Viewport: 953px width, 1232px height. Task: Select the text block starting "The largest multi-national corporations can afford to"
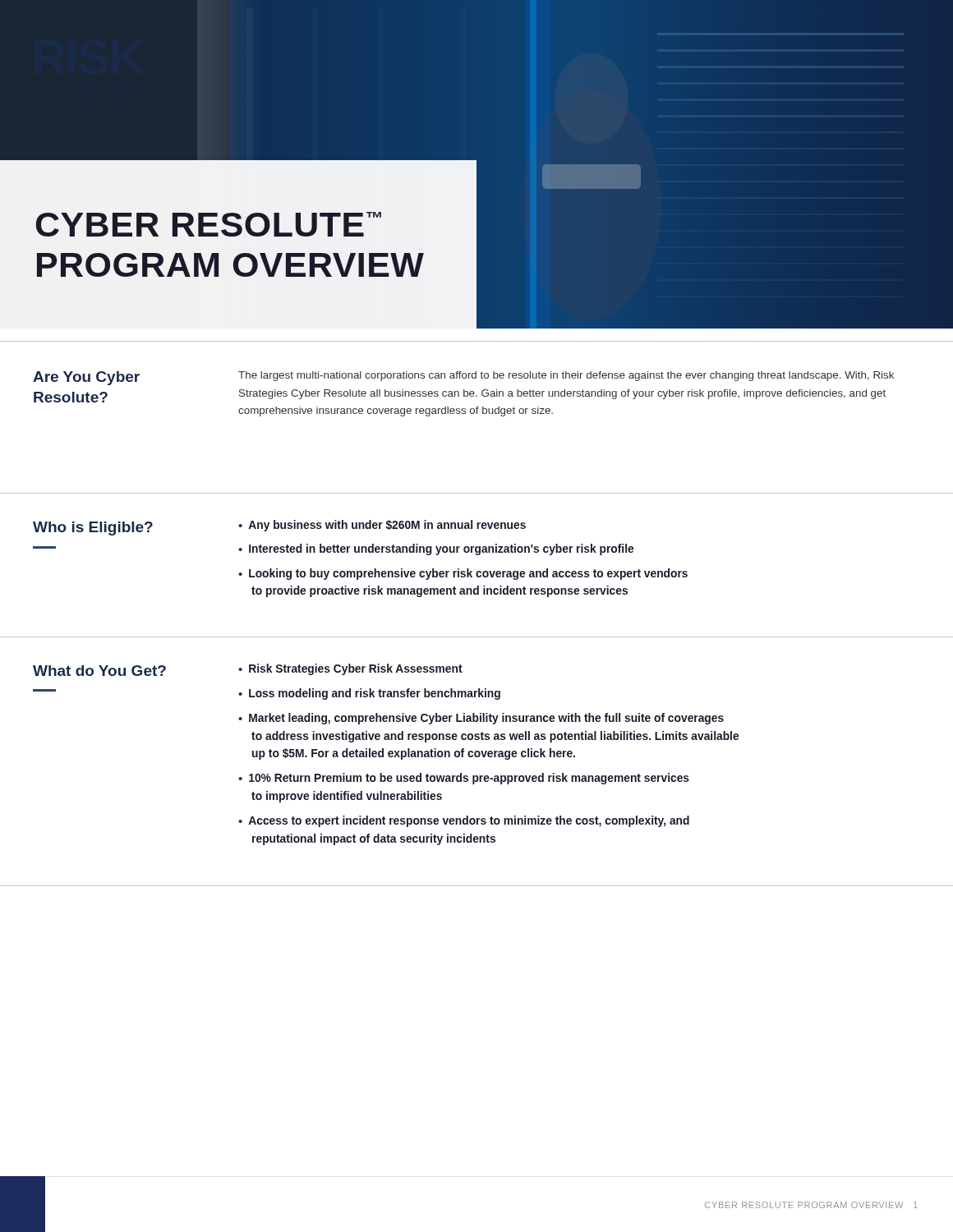click(x=566, y=393)
